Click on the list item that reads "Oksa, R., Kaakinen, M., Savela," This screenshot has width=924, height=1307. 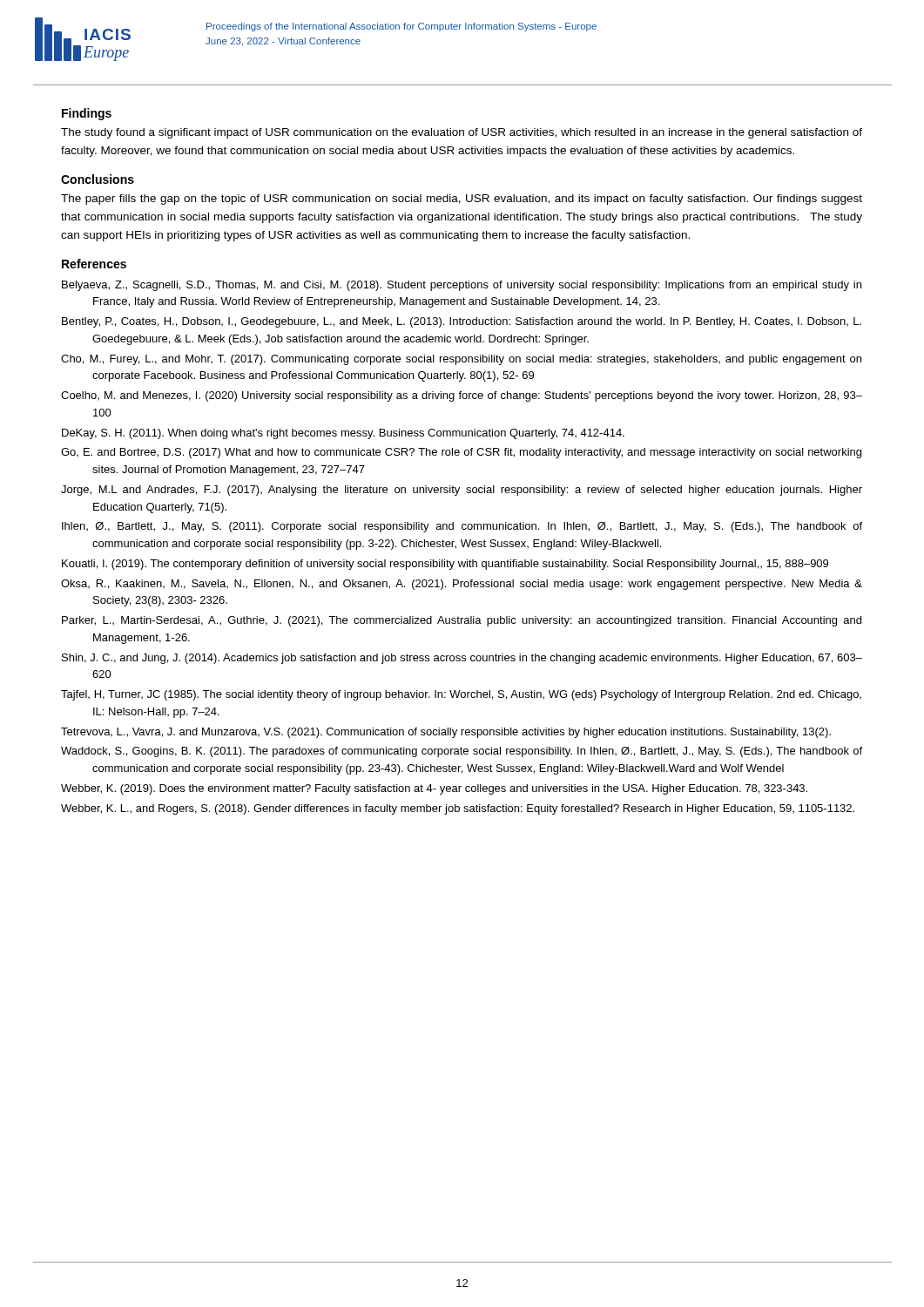[462, 592]
